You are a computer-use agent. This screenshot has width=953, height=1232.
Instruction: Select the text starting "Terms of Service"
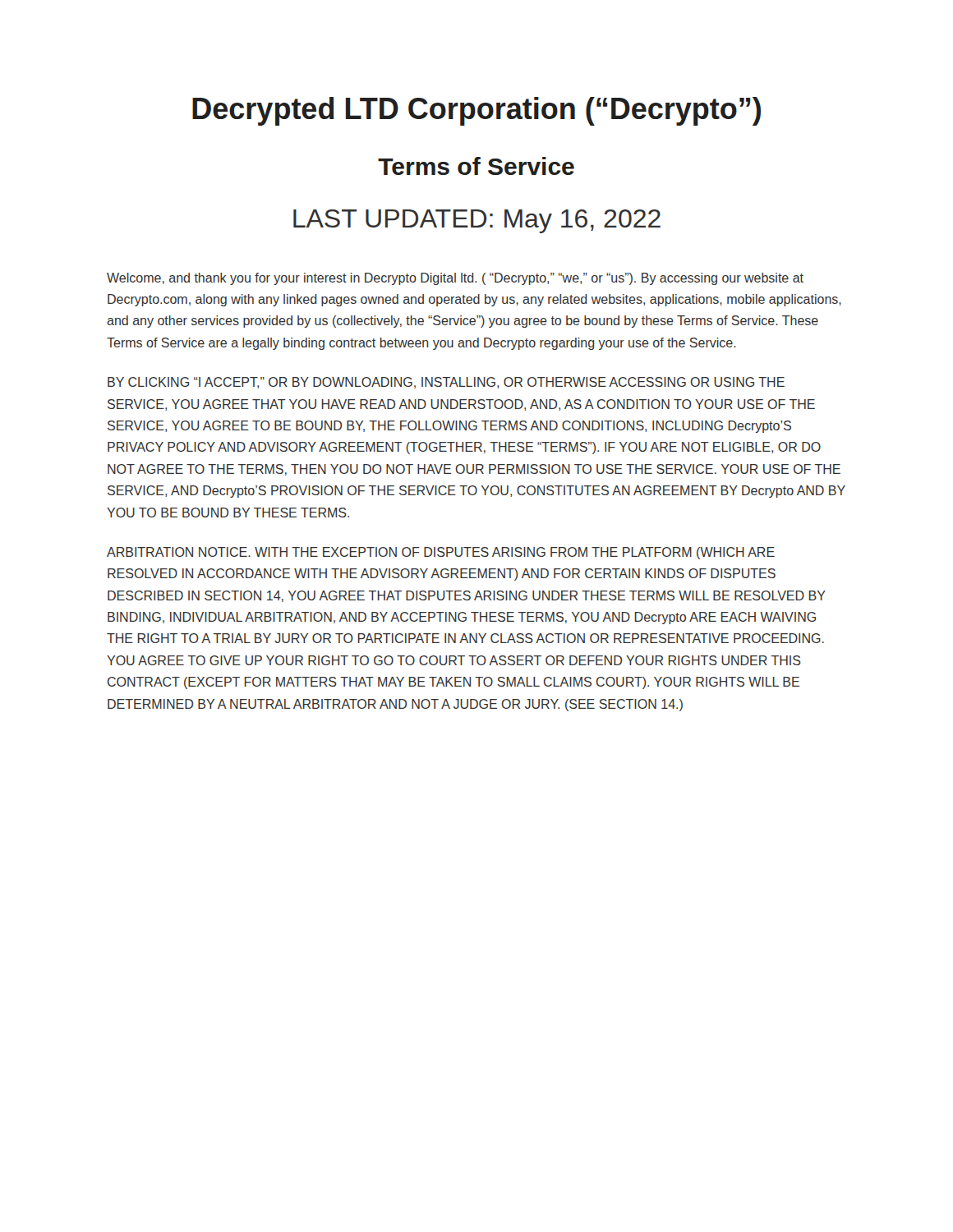pos(476,166)
